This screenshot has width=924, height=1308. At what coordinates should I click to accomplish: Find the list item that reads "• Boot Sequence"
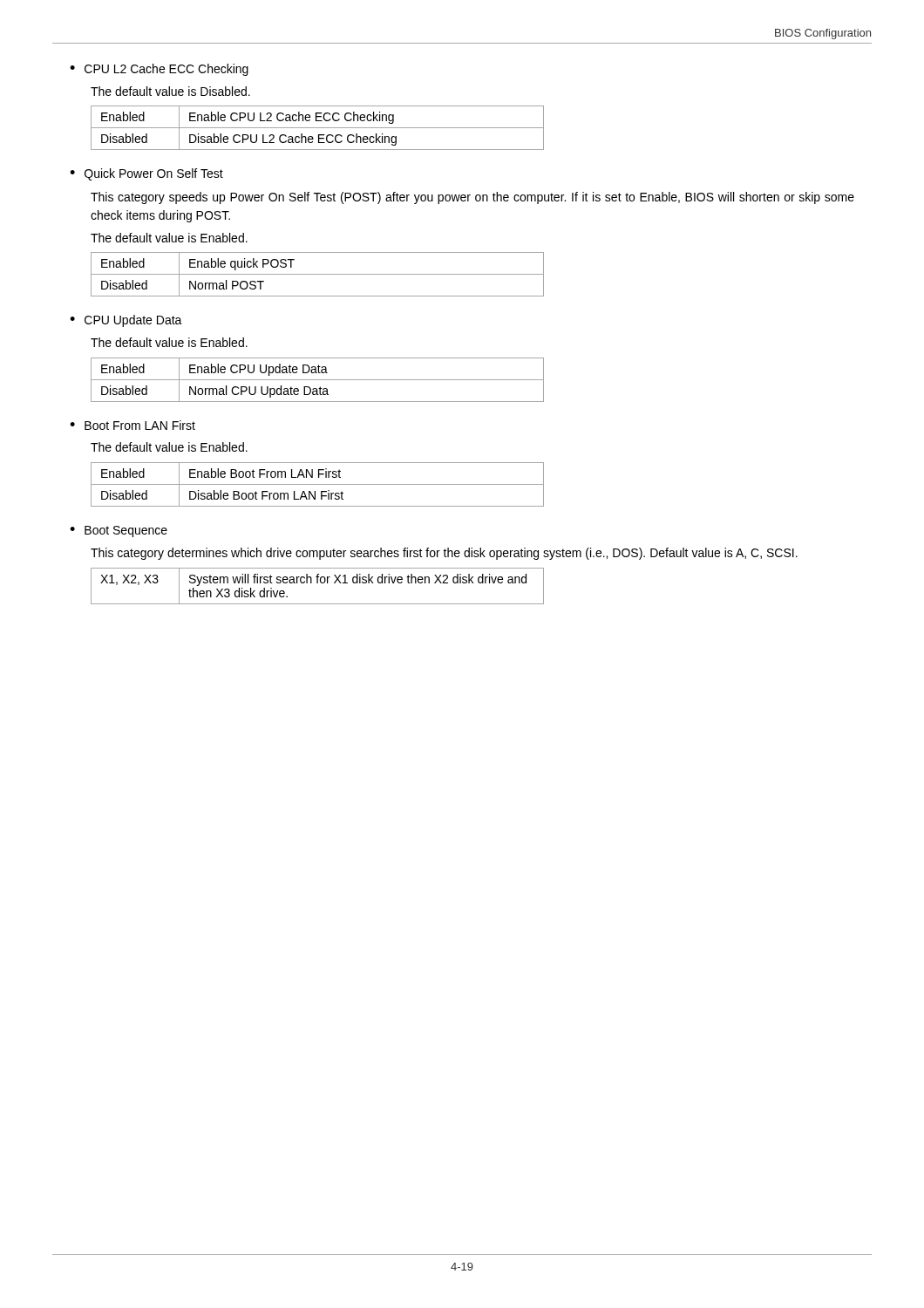[x=119, y=531]
